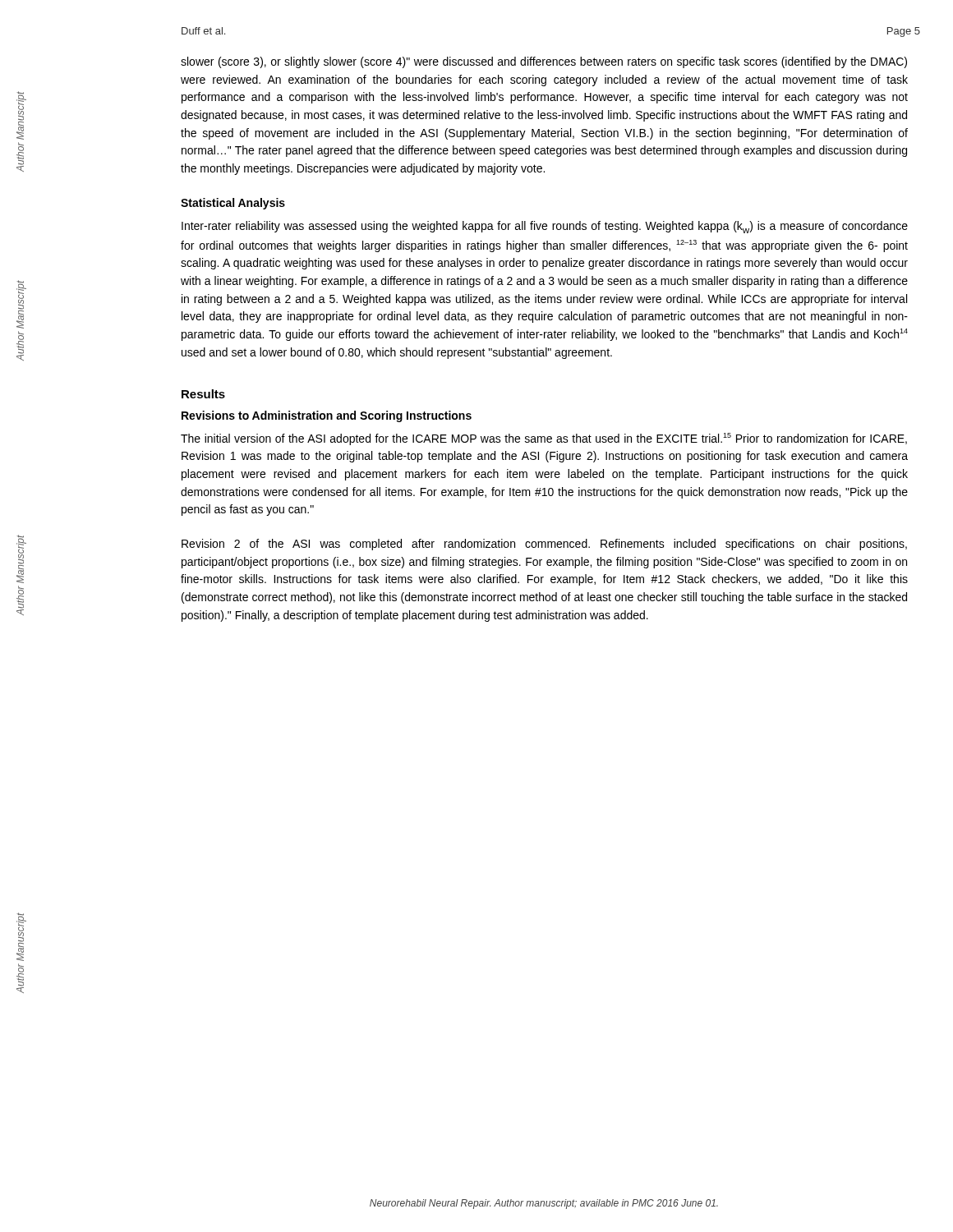953x1232 pixels.
Task: Locate the block starting "Inter-rater reliability was assessed using the weighted"
Action: click(x=544, y=289)
